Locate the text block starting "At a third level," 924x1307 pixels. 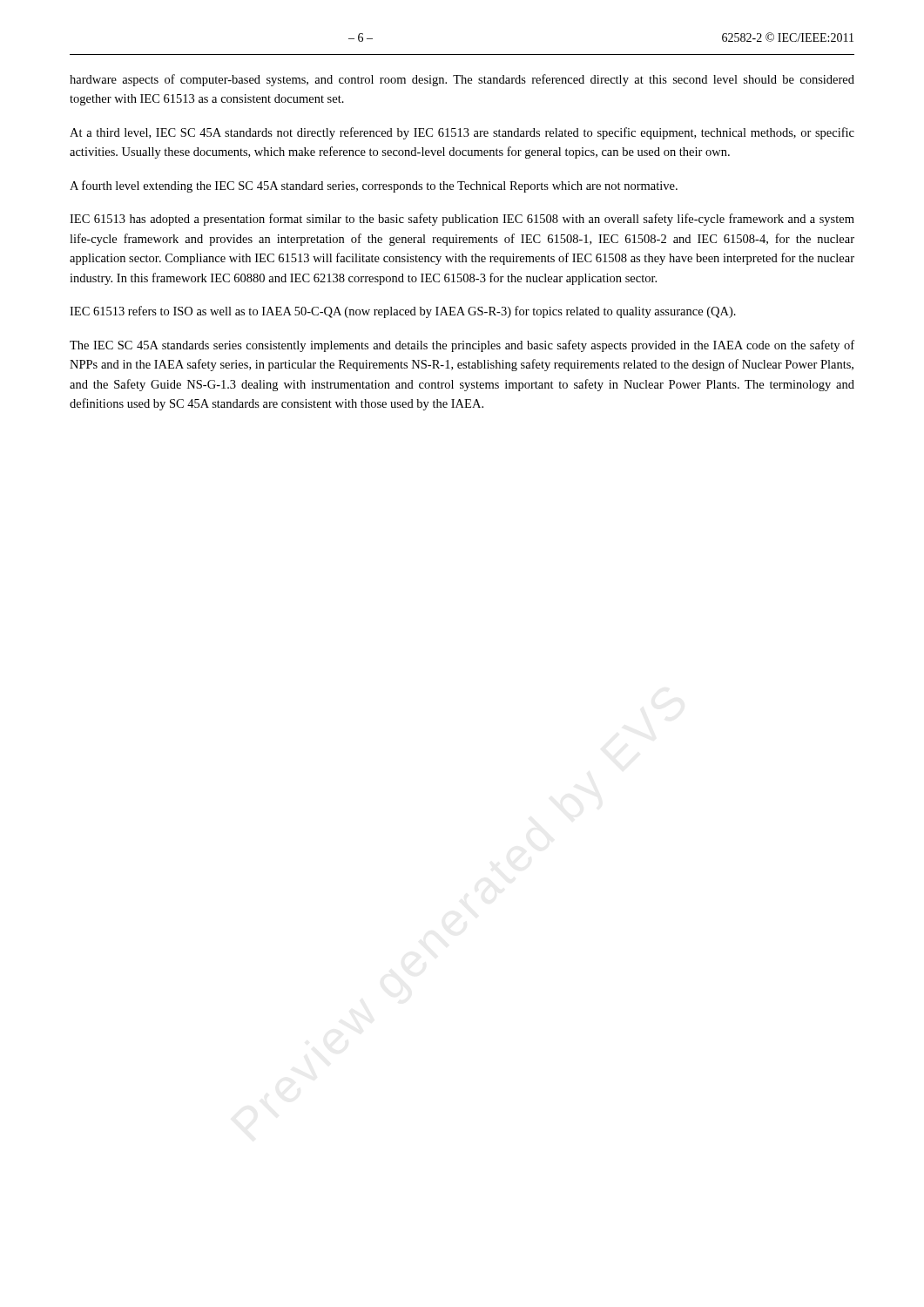click(462, 142)
